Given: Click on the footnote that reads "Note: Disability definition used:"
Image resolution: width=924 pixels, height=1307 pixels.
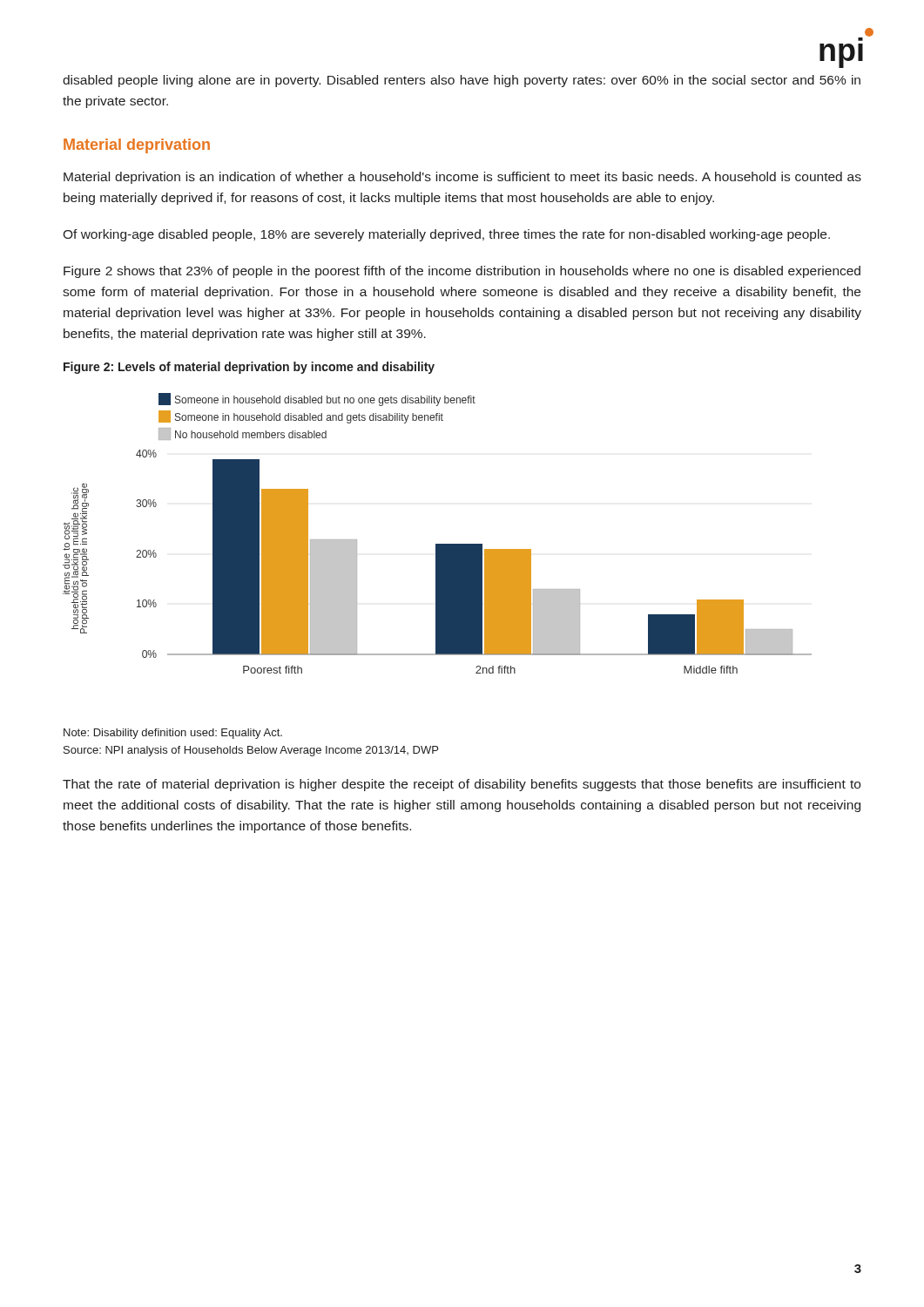Looking at the screenshot, I should 251,741.
